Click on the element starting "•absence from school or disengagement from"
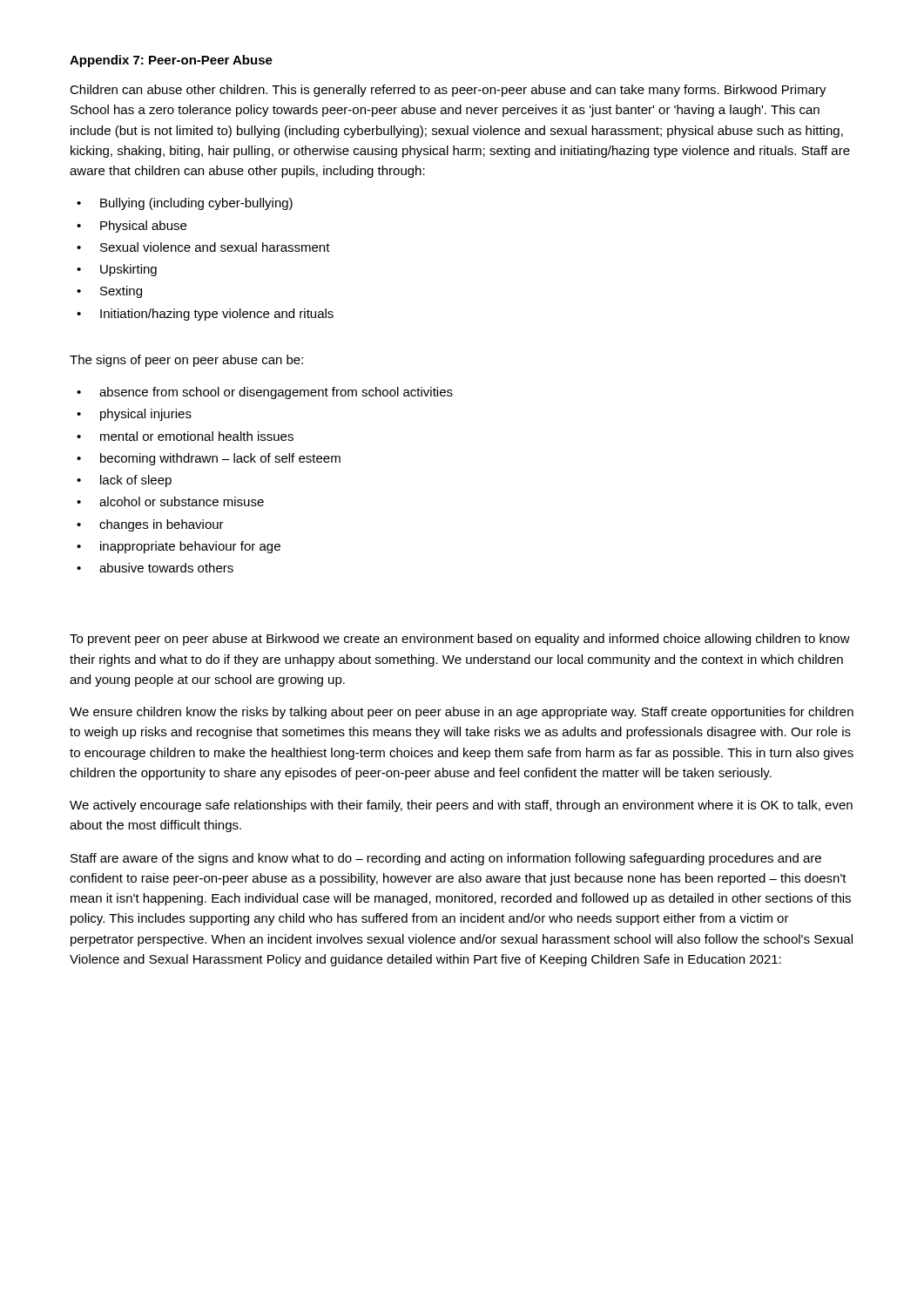The height and width of the screenshot is (1307, 924). click(x=265, y=392)
